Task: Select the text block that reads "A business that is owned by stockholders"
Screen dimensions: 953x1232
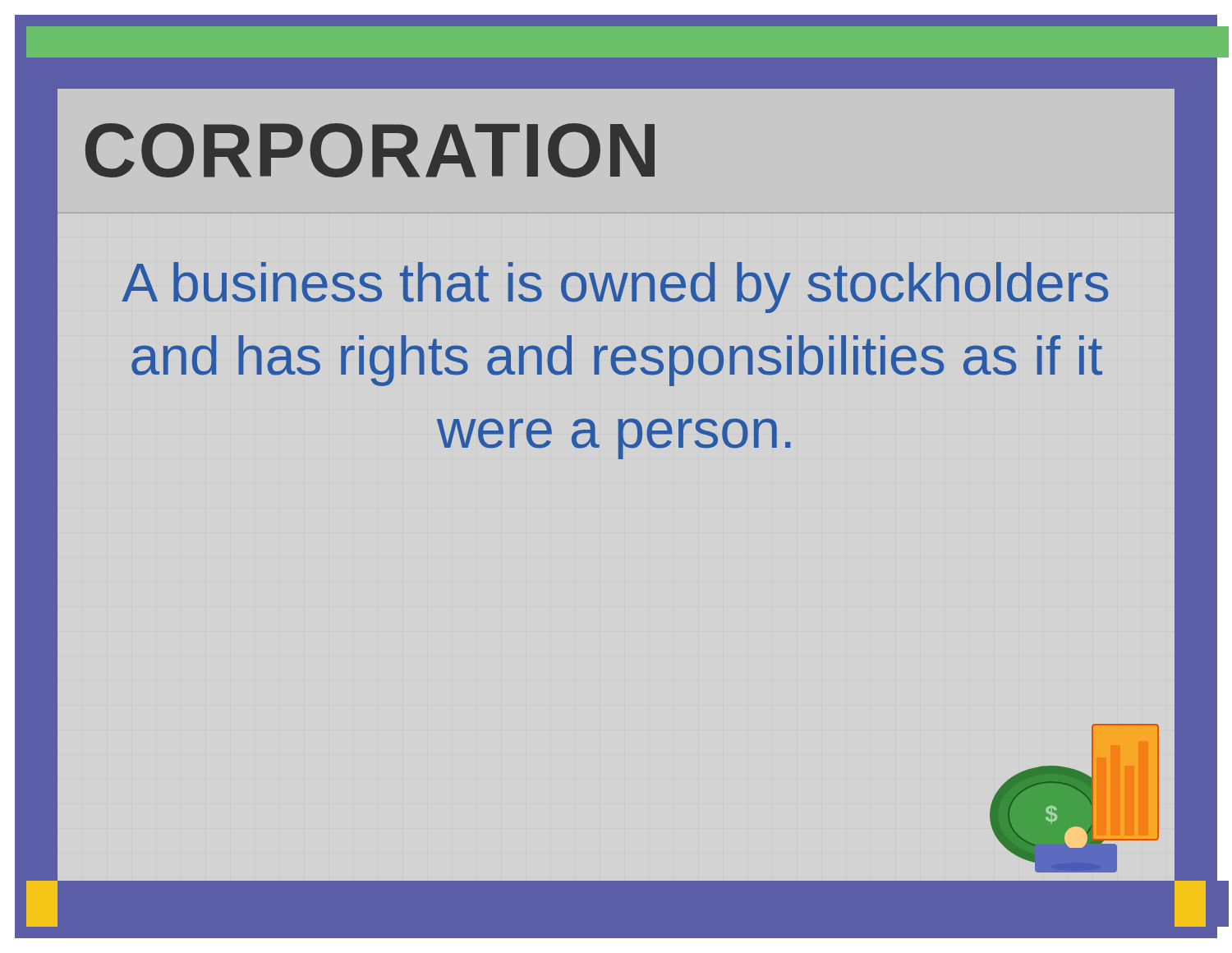Action: (x=616, y=356)
